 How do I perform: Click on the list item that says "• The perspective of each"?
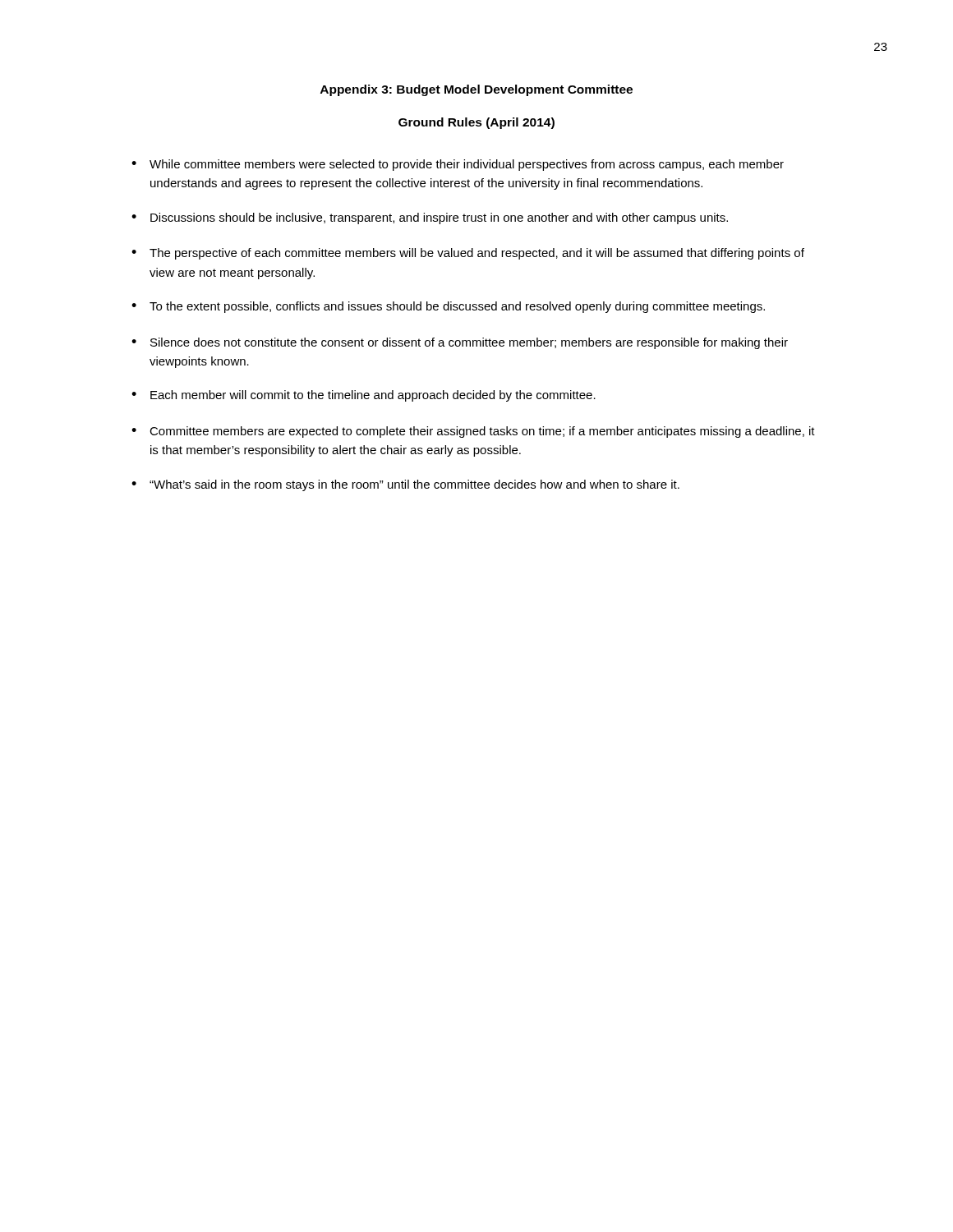click(476, 263)
